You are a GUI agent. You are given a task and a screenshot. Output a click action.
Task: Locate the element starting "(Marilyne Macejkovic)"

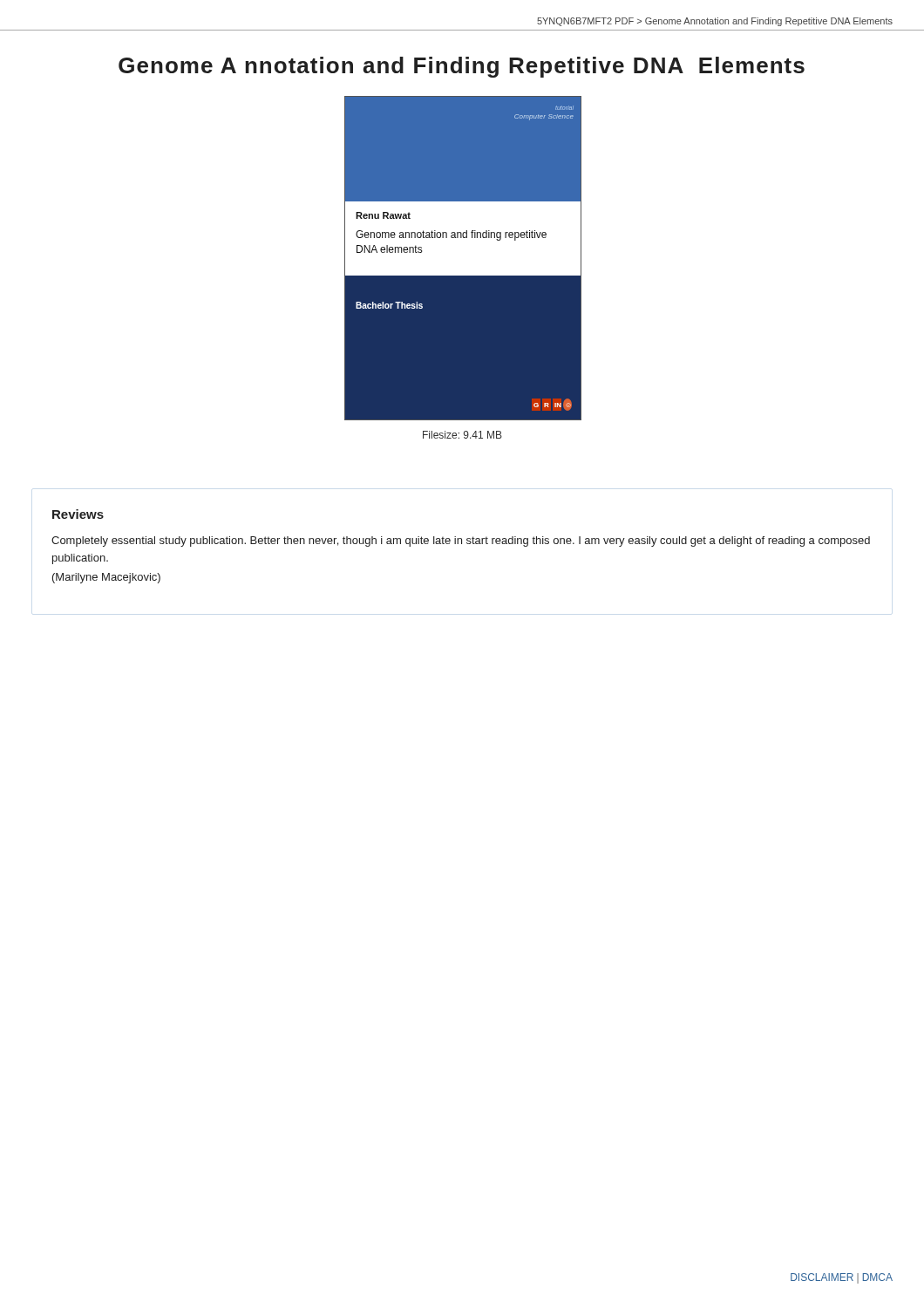(106, 577)
